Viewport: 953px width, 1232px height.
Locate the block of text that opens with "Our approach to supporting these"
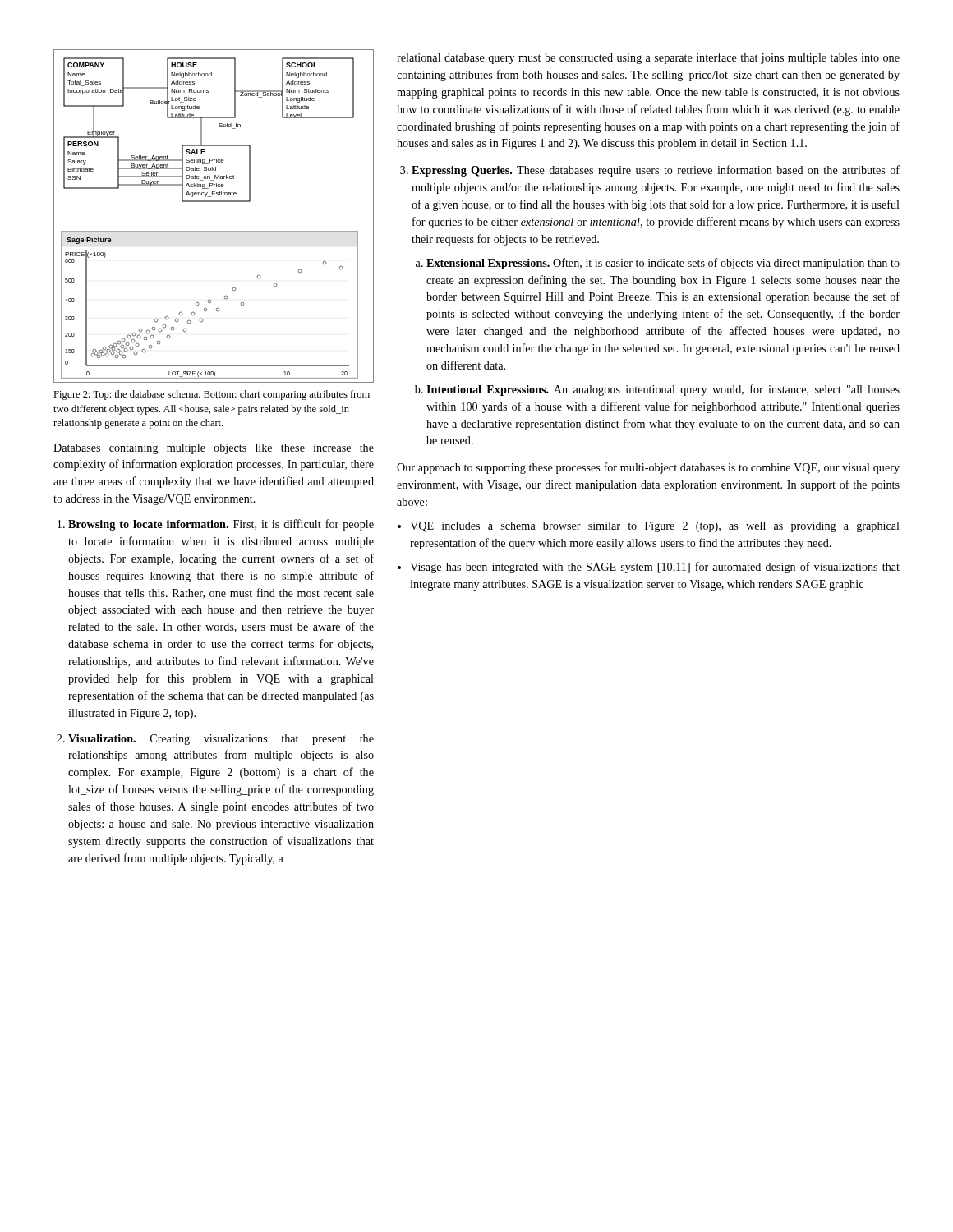[648, 485]
